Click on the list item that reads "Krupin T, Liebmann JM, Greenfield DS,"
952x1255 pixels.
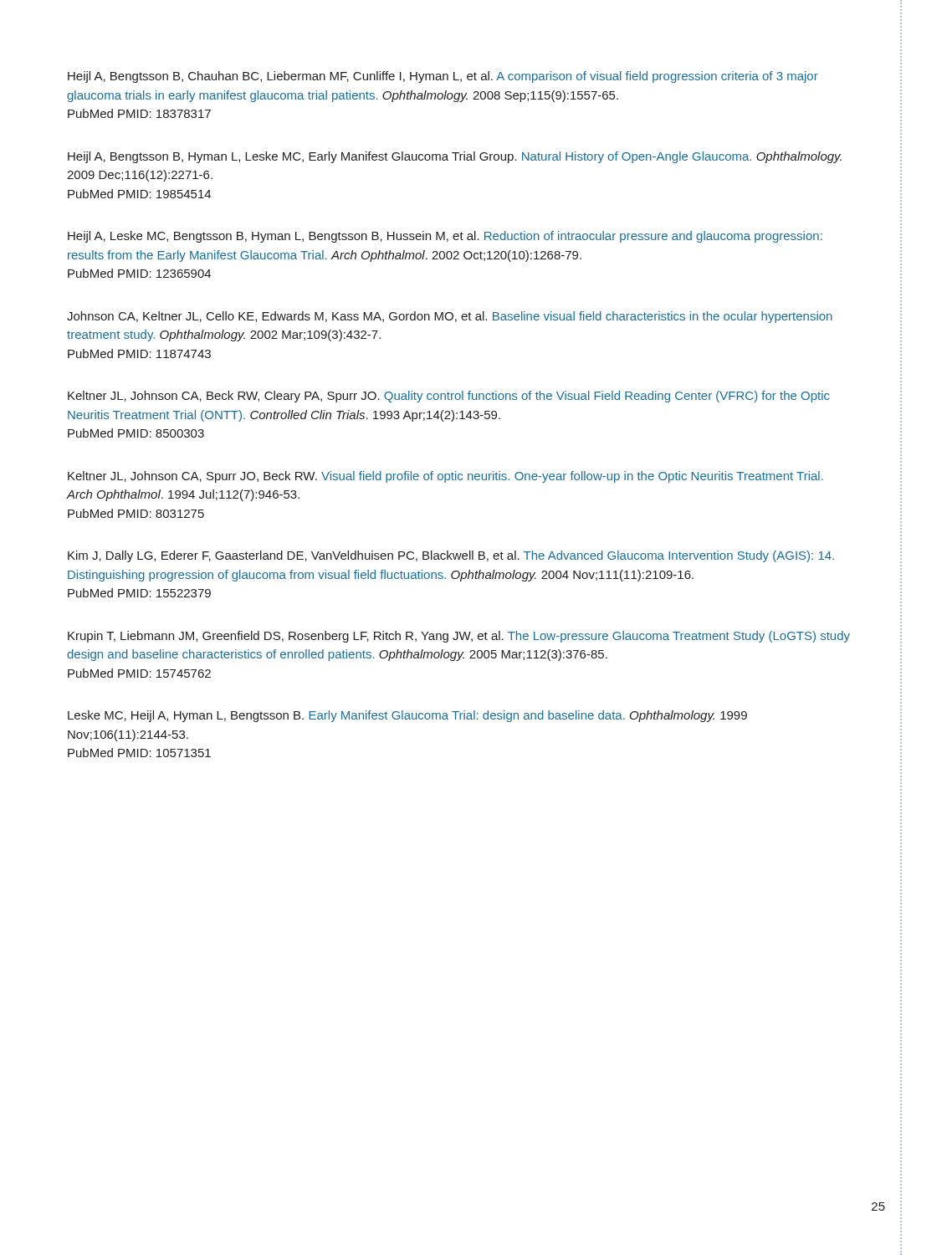[x=458, y=654]
